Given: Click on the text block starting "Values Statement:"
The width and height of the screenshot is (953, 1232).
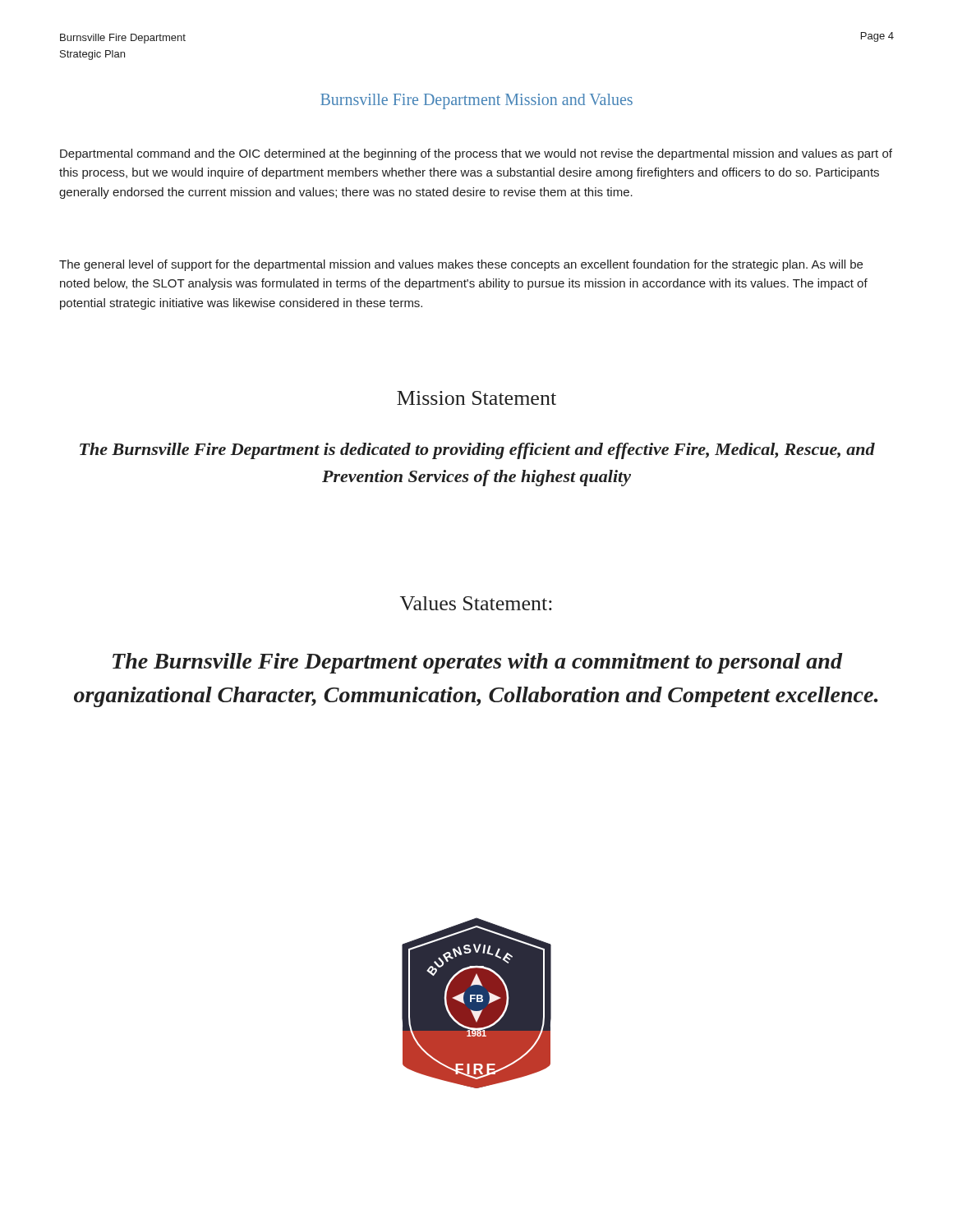Looking at the screenshot, I should point(476,603).
